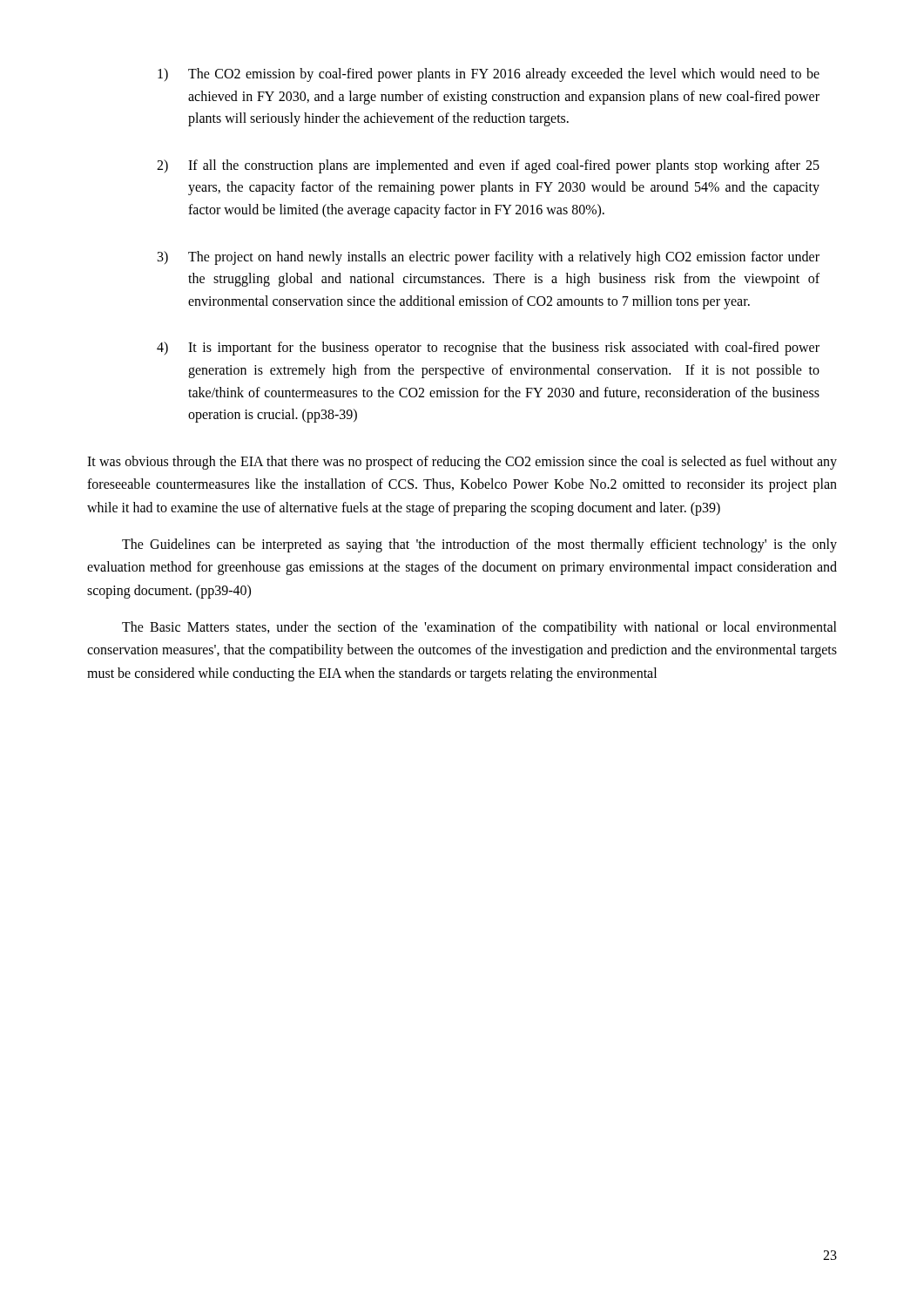924x1307 pixels.
Task: Find the block on this page that starts "3) The project on"
Action: coord(488,279)
